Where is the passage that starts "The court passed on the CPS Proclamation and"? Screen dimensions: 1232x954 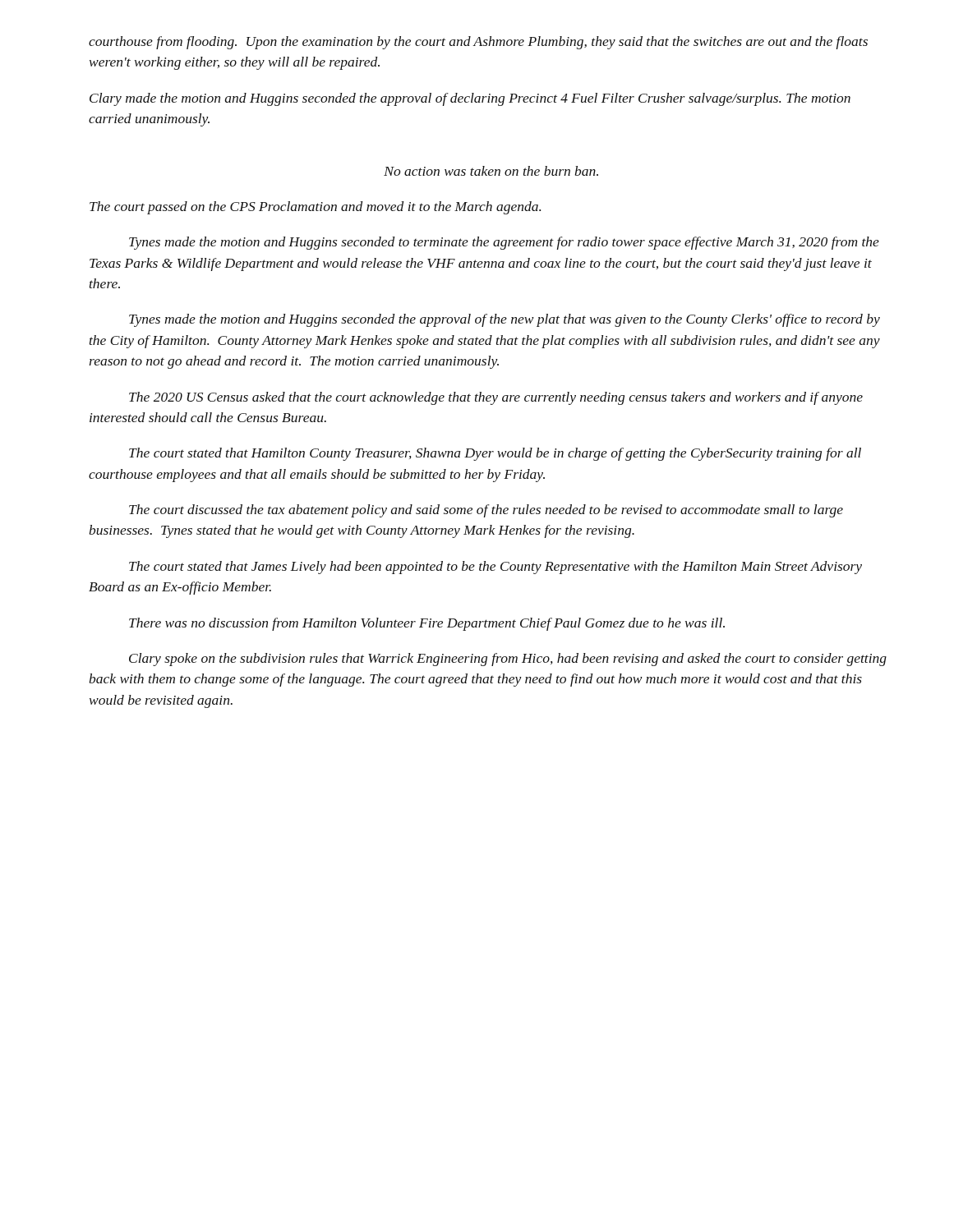(315, 206)
